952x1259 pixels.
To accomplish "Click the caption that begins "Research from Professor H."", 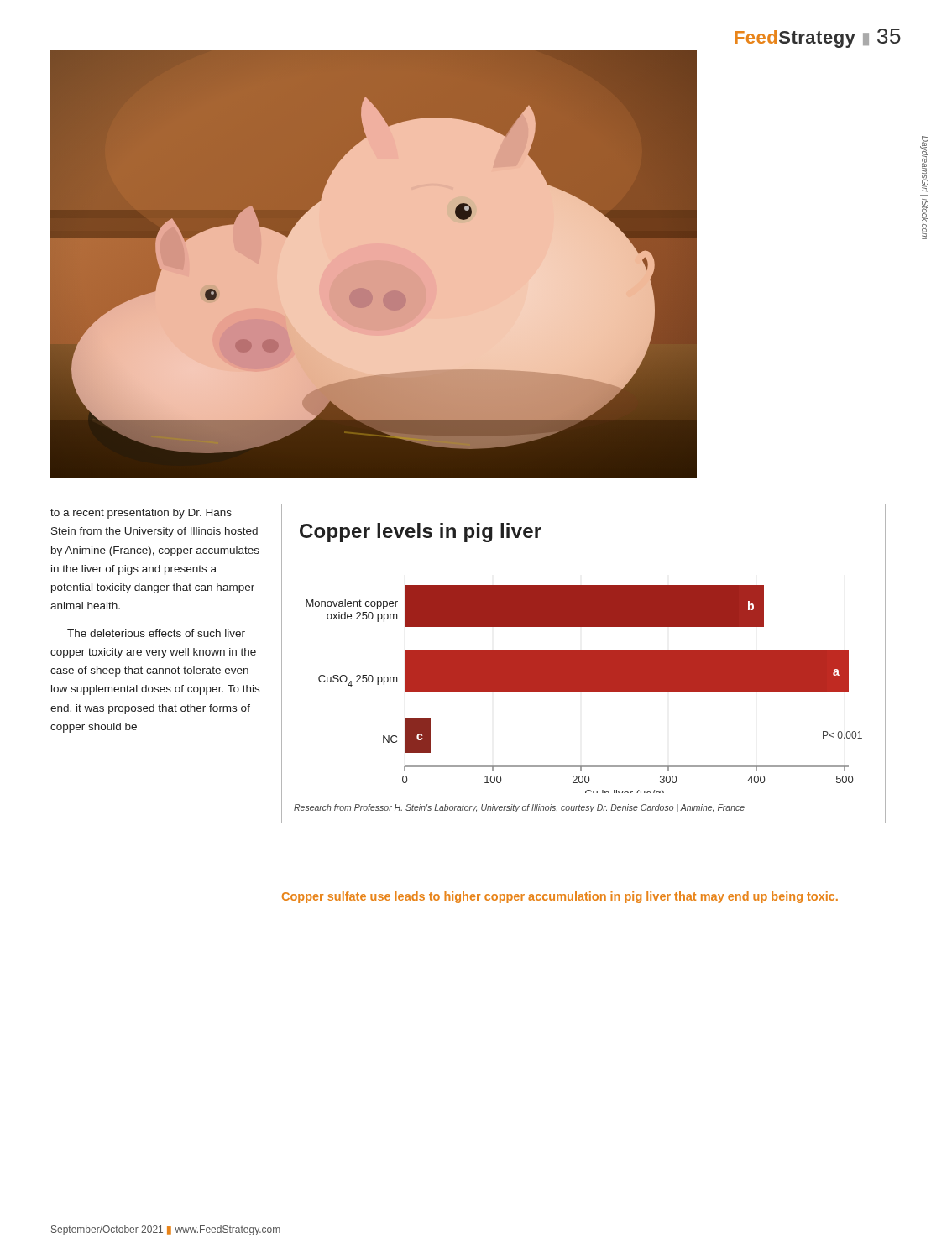I will click(519, 807).
